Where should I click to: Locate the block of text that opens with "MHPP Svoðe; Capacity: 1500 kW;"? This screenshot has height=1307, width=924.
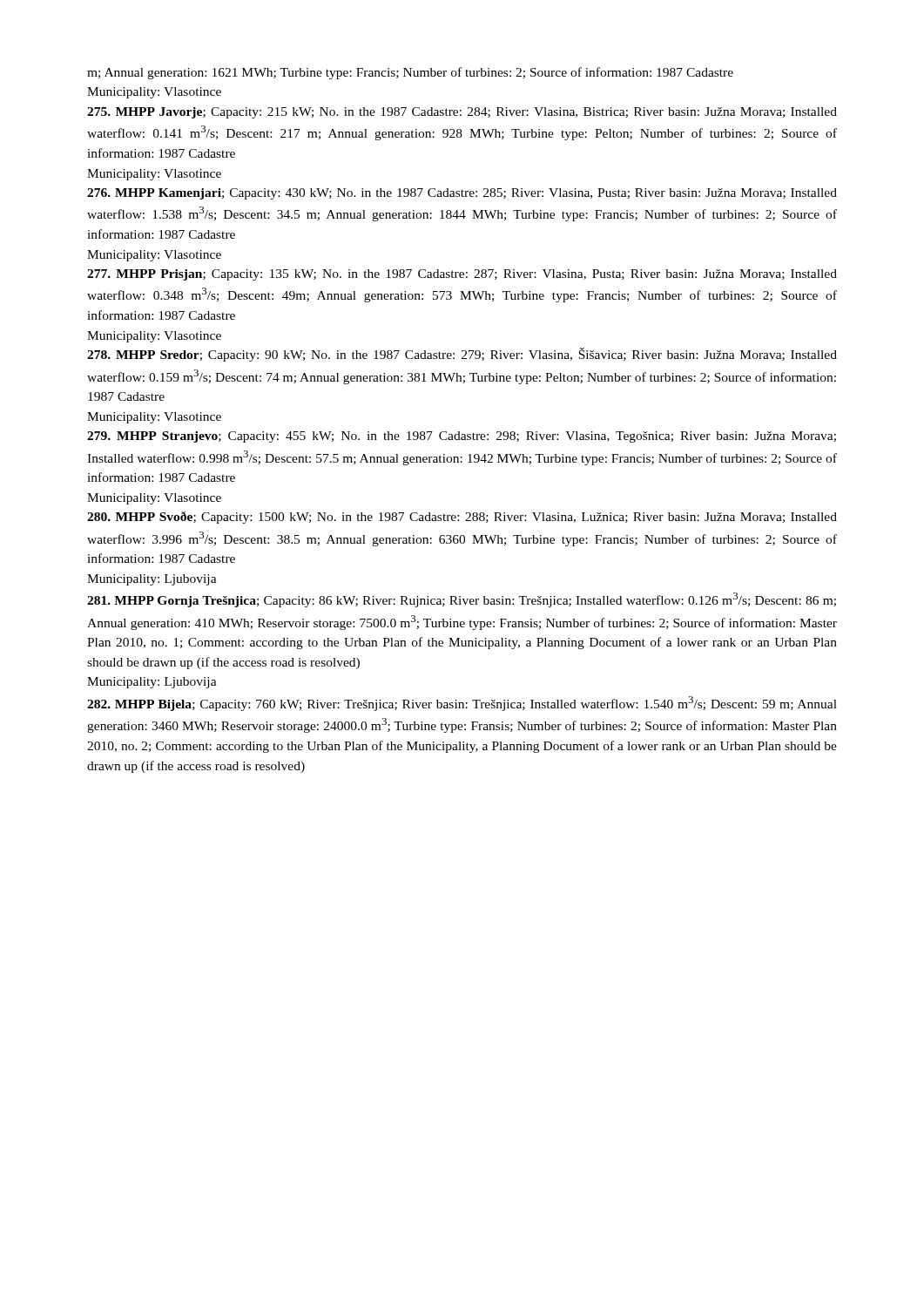(462, 537)
